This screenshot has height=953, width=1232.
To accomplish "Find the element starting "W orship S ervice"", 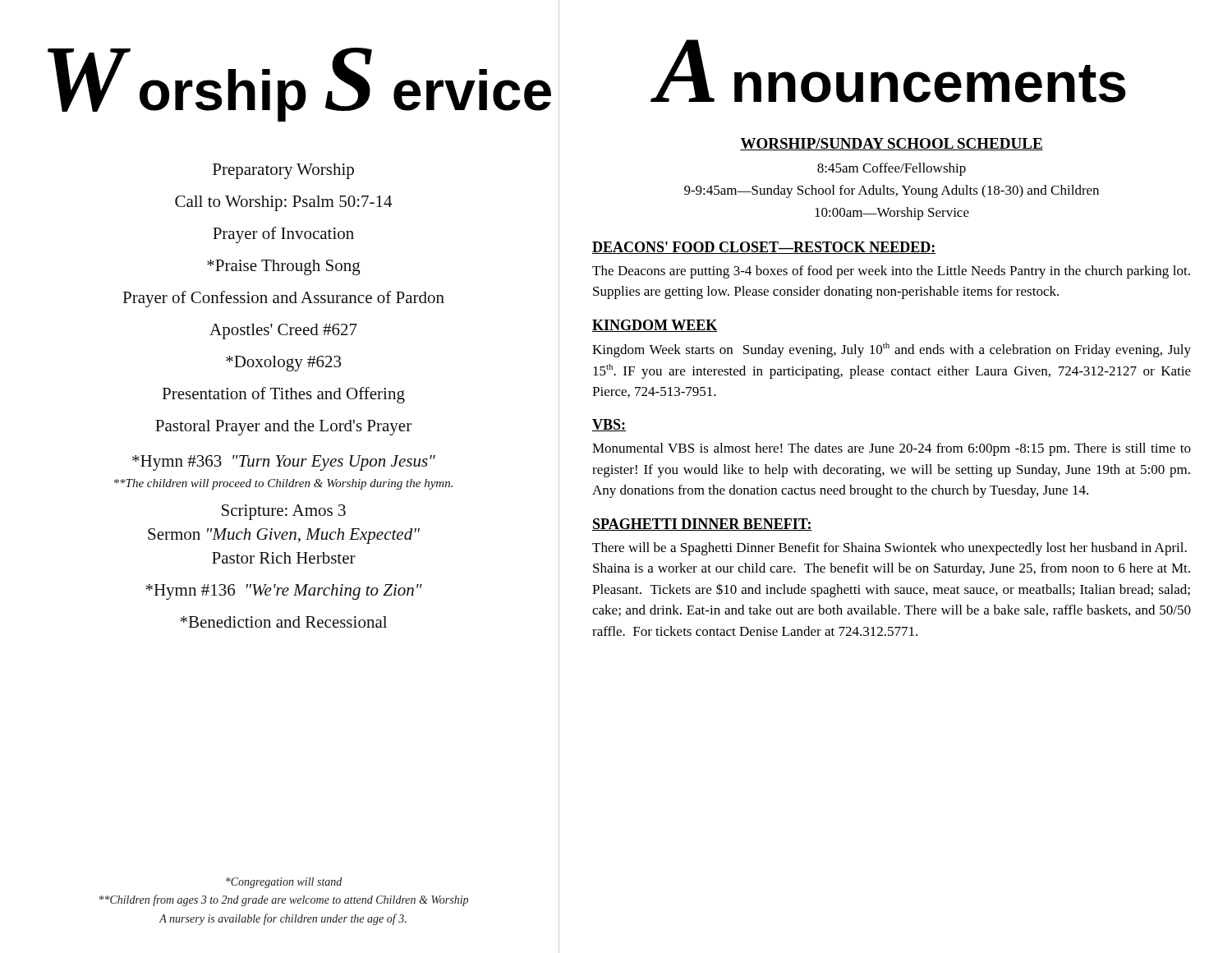I will [283, 78].
